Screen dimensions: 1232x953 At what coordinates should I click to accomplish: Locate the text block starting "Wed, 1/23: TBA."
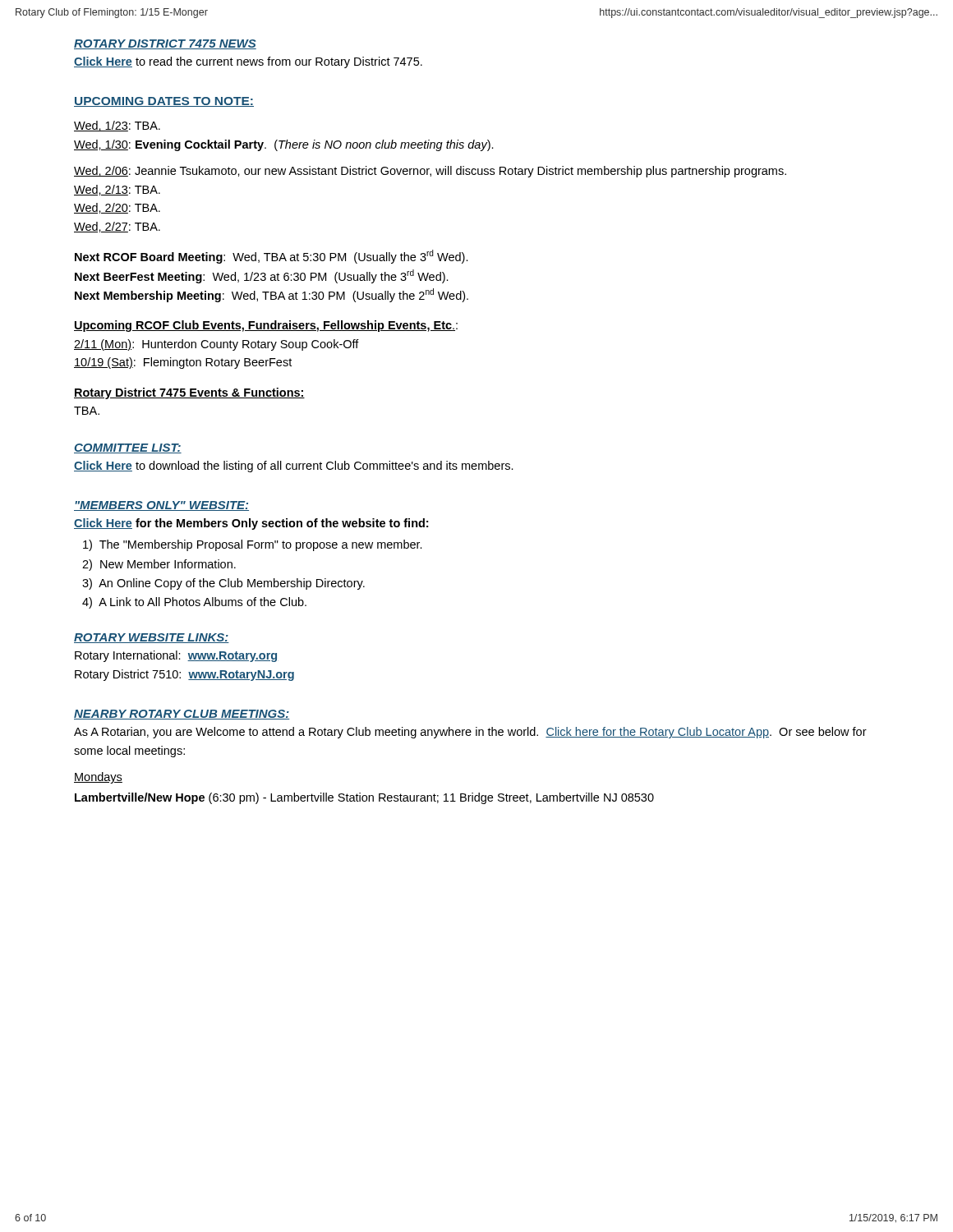pos(284,135)
